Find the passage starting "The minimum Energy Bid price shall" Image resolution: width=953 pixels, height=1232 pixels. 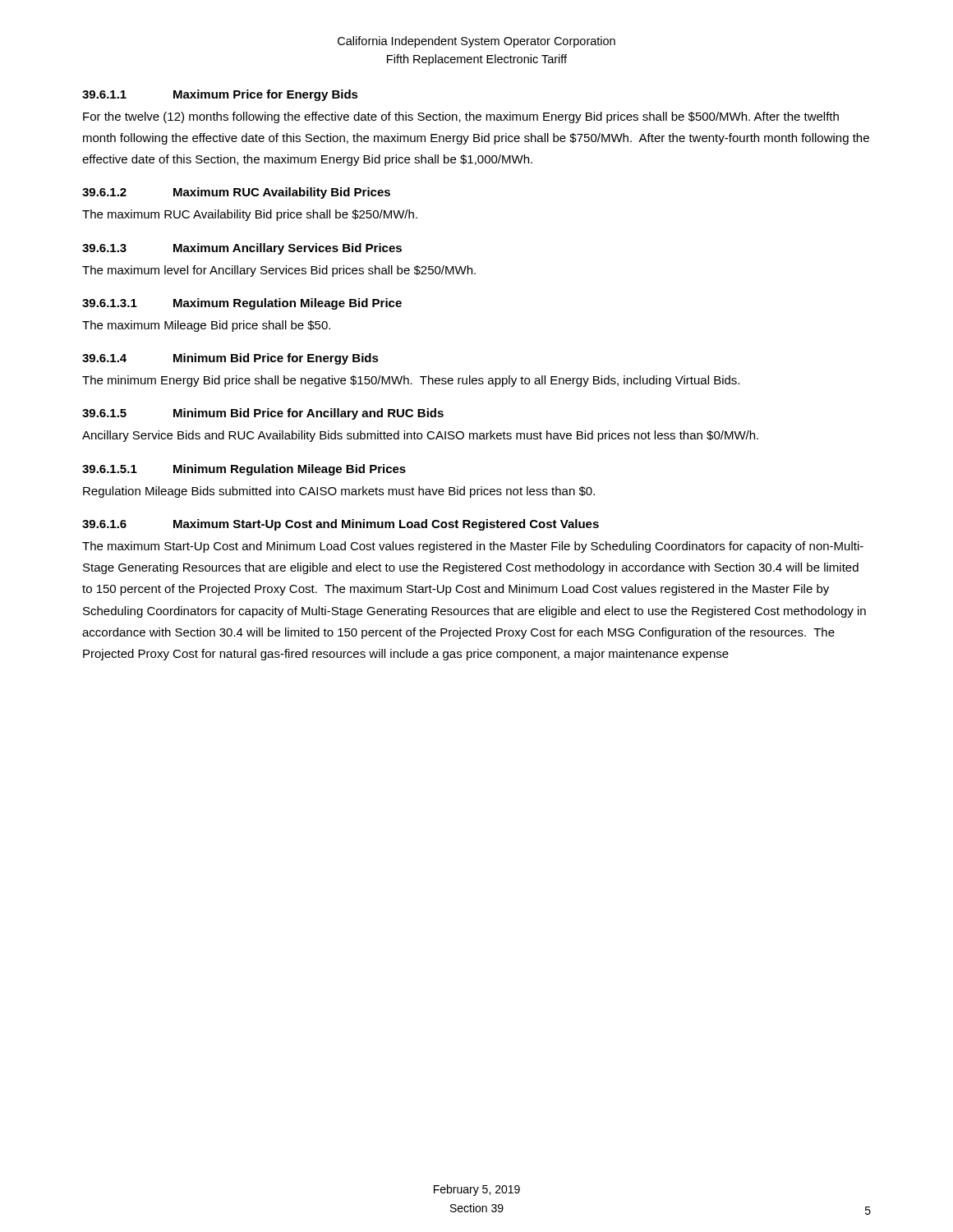click(411, 380)
